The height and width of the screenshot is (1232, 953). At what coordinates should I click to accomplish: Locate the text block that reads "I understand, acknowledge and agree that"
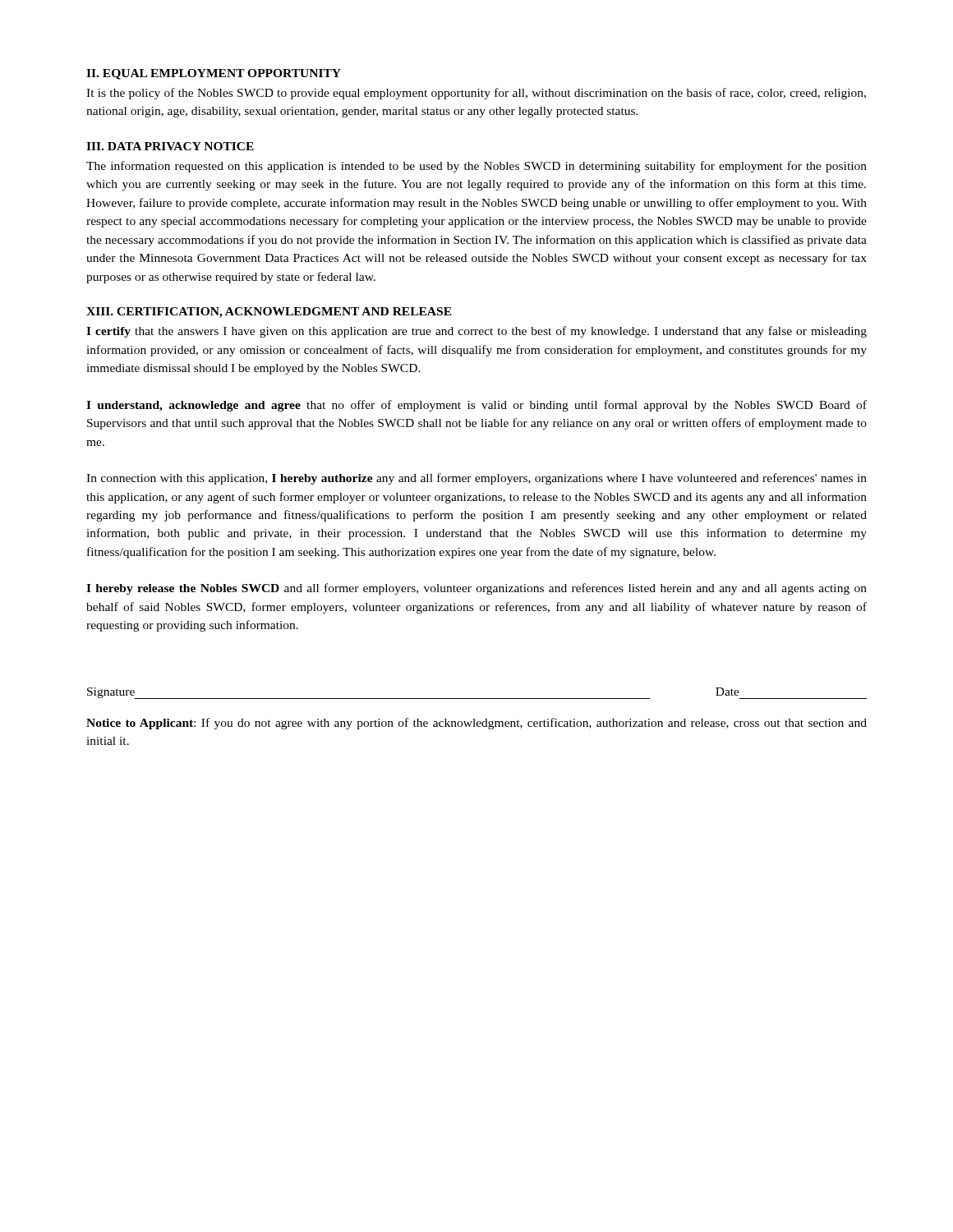[x=476, y=423]
